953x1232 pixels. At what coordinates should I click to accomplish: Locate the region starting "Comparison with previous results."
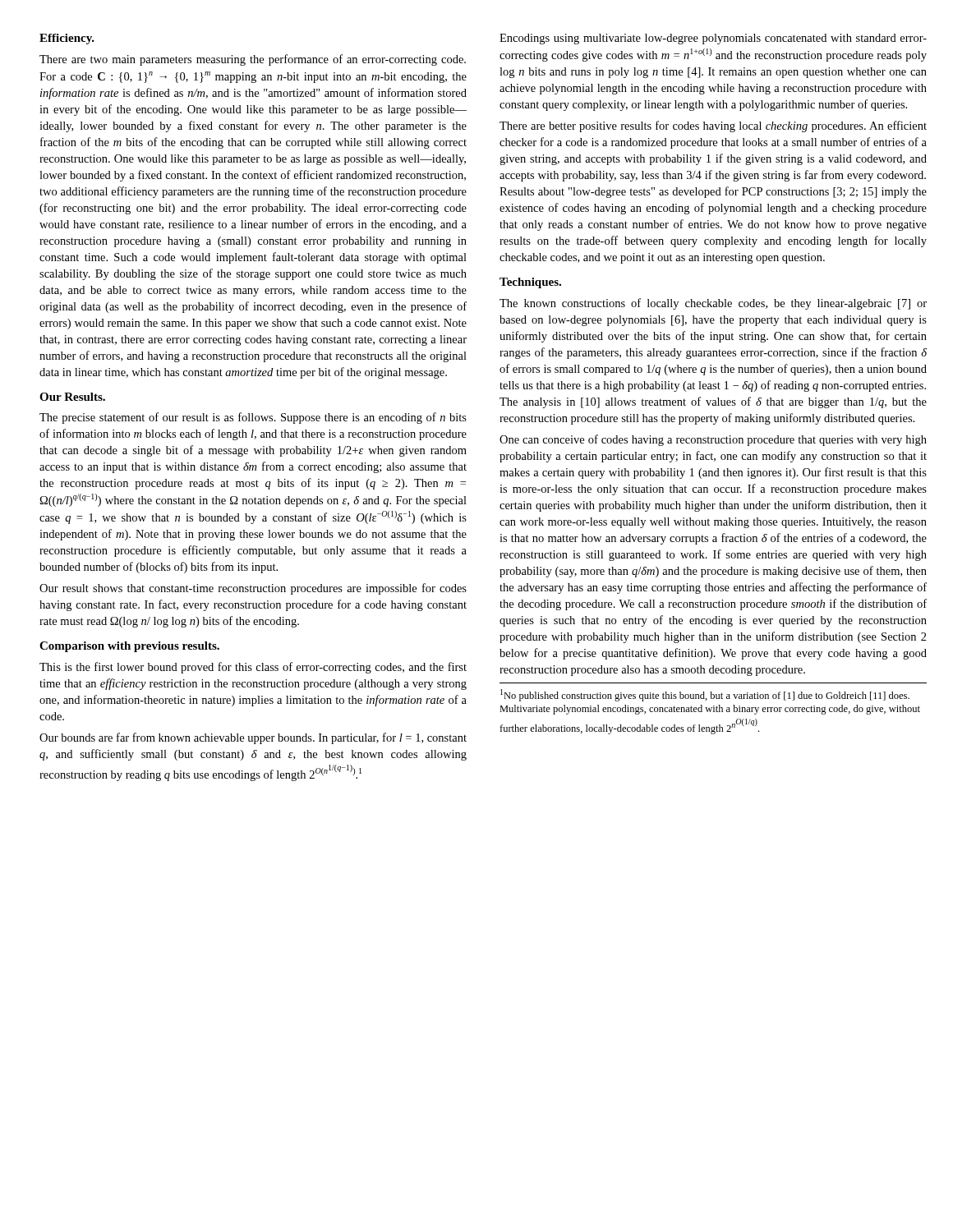point(130,645)
